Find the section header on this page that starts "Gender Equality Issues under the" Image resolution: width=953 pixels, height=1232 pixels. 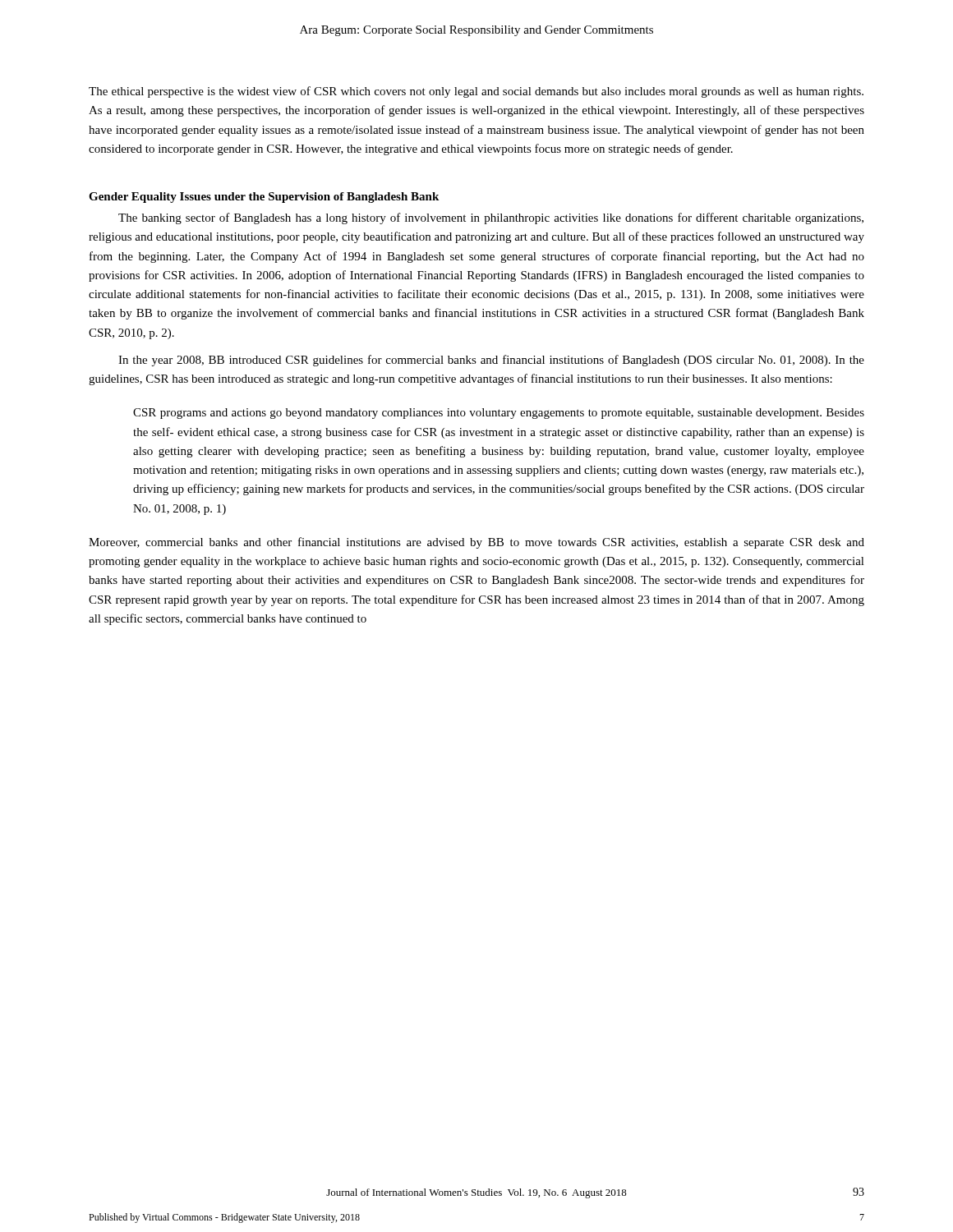pyautogui.click(x=264, y=196)
